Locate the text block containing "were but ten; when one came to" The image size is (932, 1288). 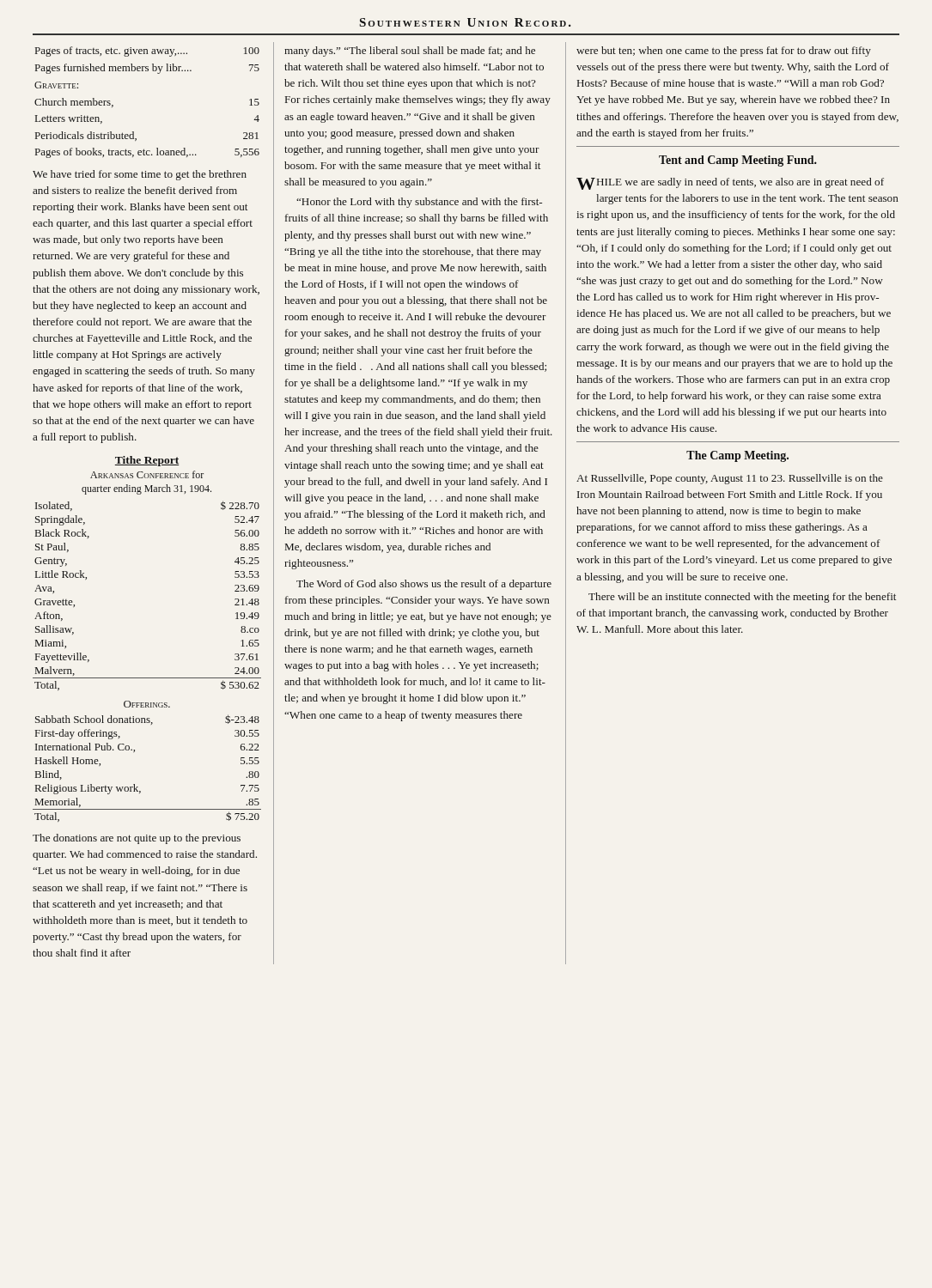(x=738, y=91)
